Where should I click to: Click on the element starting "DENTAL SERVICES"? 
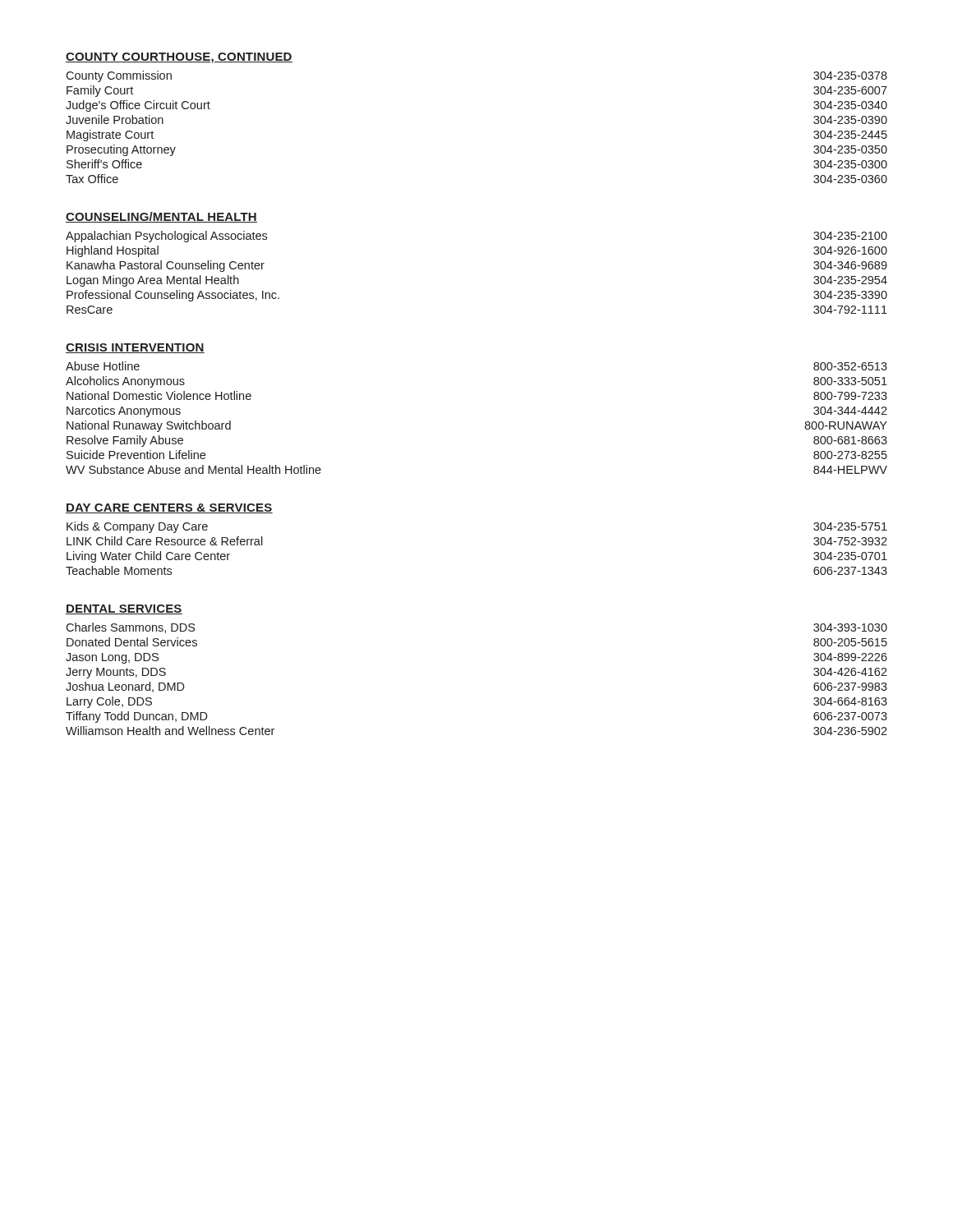click(x=124, y=608)
